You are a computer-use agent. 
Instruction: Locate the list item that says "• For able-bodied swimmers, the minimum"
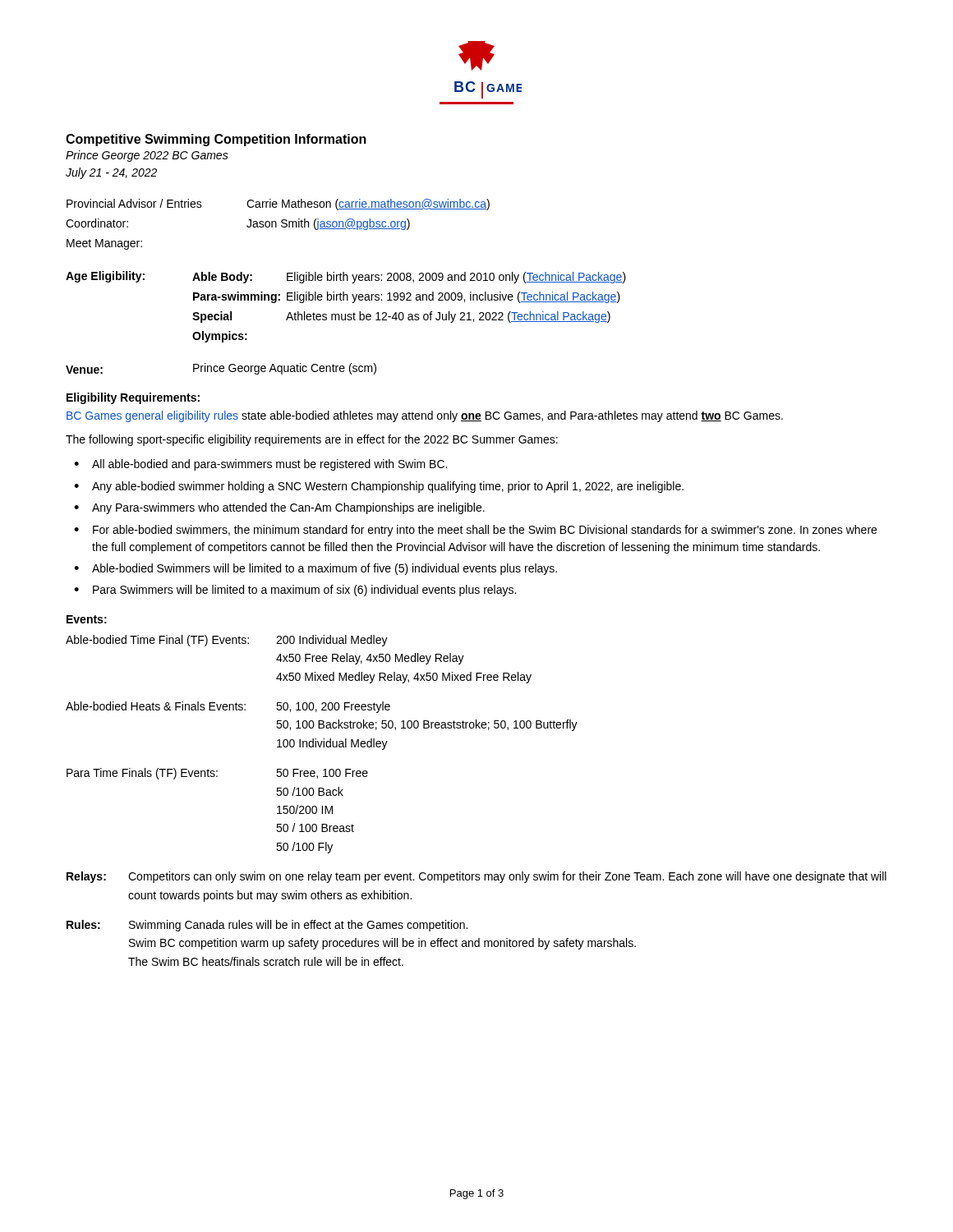[x=476, y=539]
